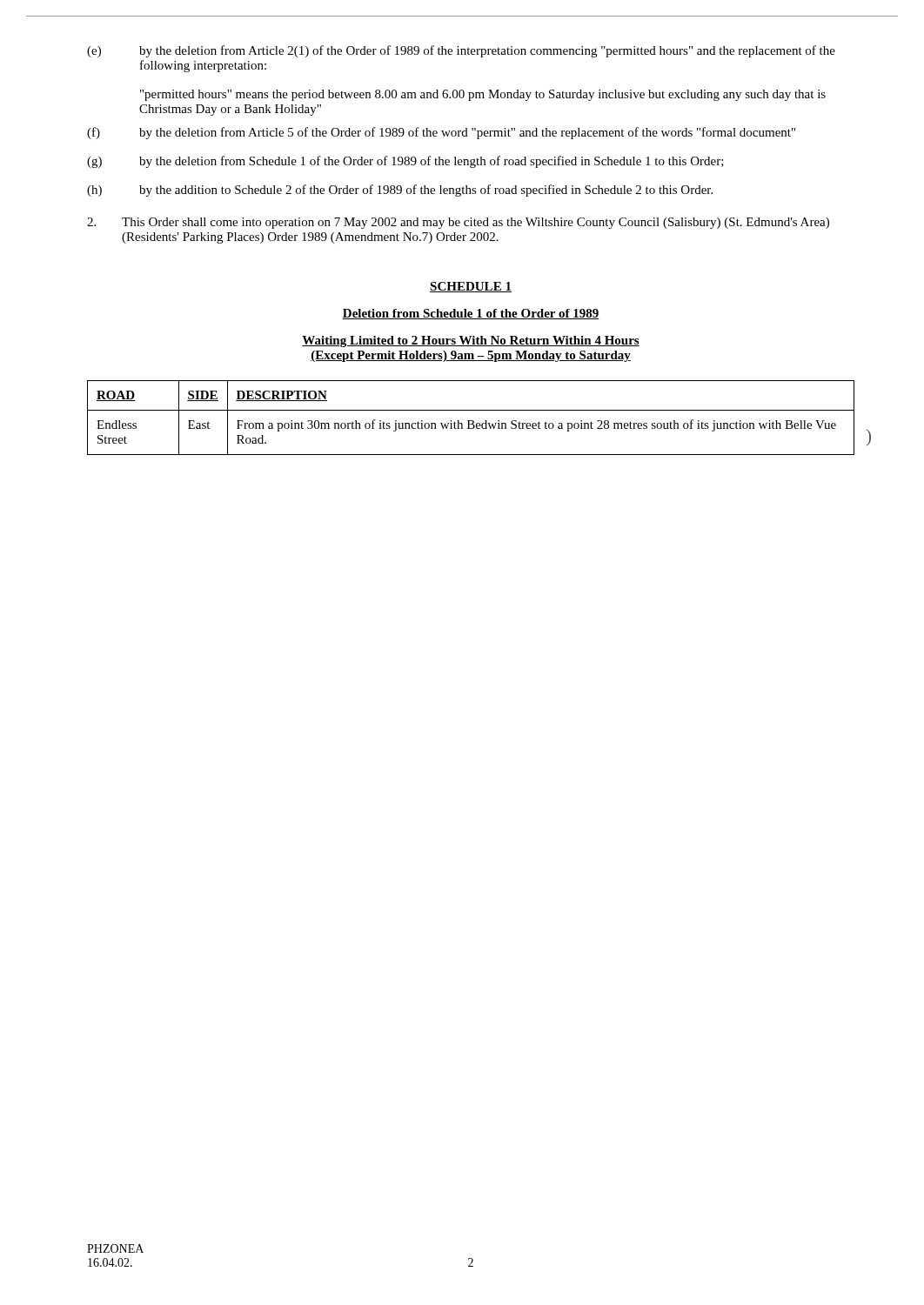
Task: Navigate to the element starting "SCHEDULE 1"
Action: [x=471, y=286]
